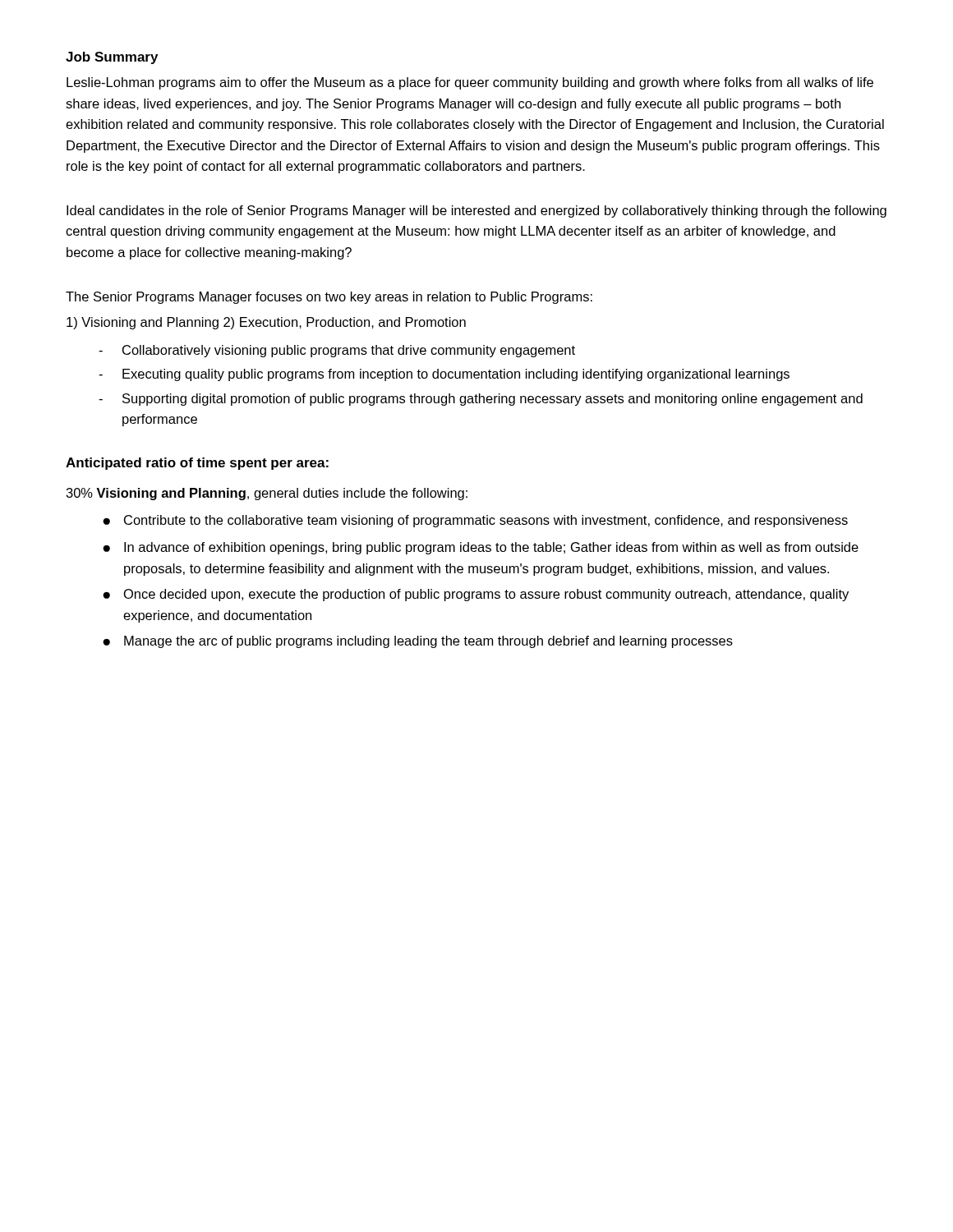Navigate to the text starting "Anticipated ratio of"
This screenshot has width=953, height=1232.
[x=198, y=463]
